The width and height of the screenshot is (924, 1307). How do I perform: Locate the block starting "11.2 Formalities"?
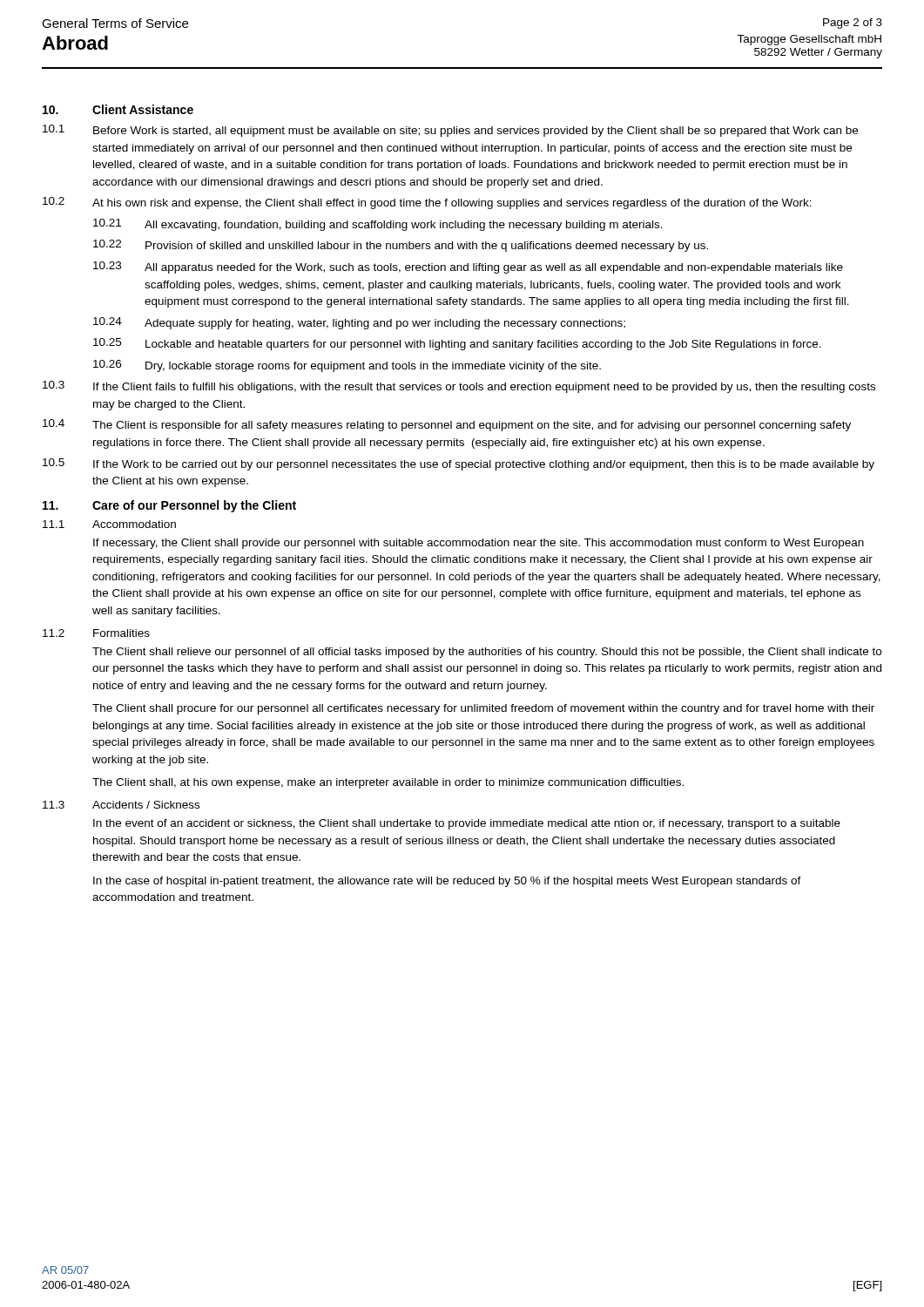tap(96, 633)
